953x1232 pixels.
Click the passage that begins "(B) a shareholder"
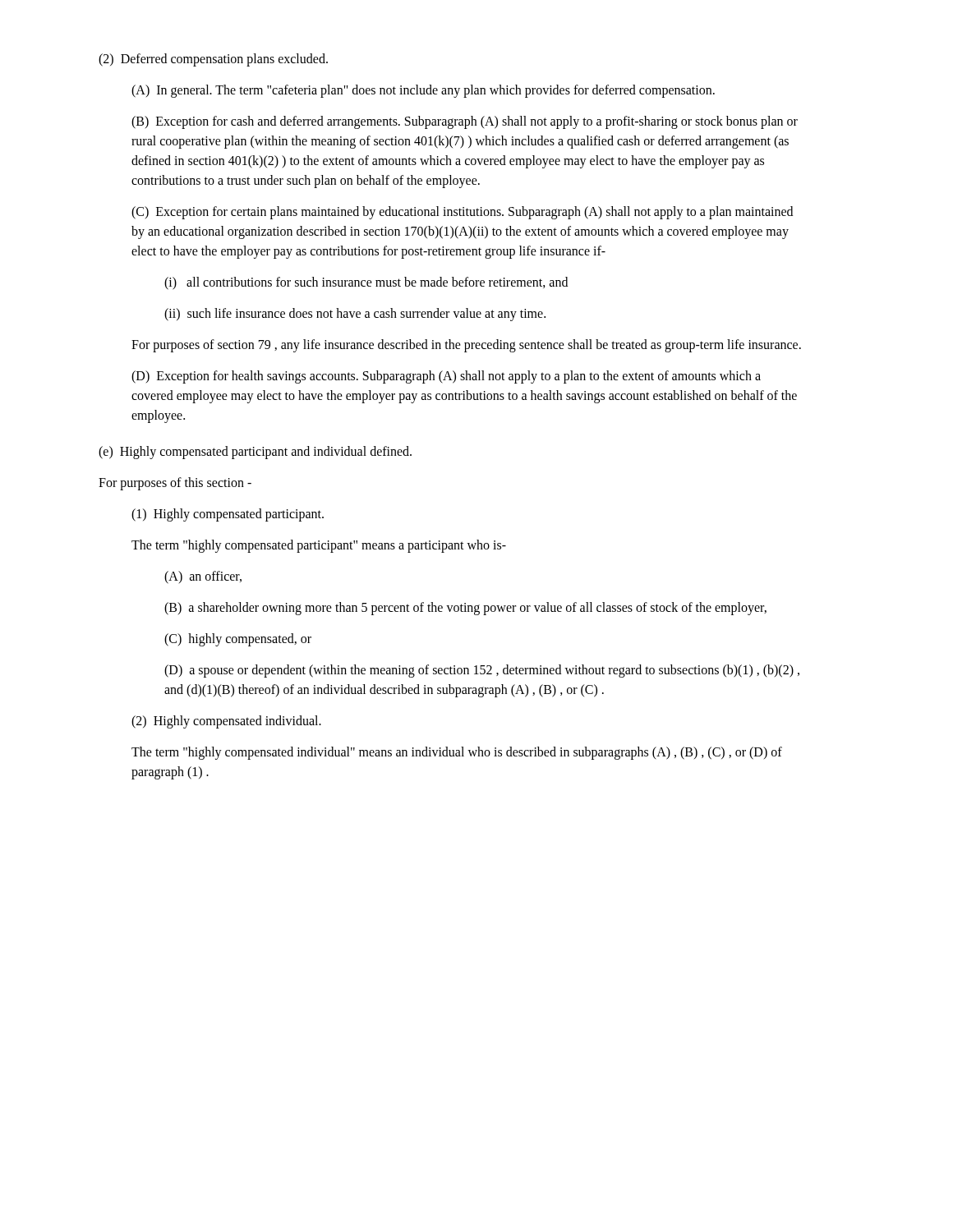pyautogui.click(x=466, y=607)
